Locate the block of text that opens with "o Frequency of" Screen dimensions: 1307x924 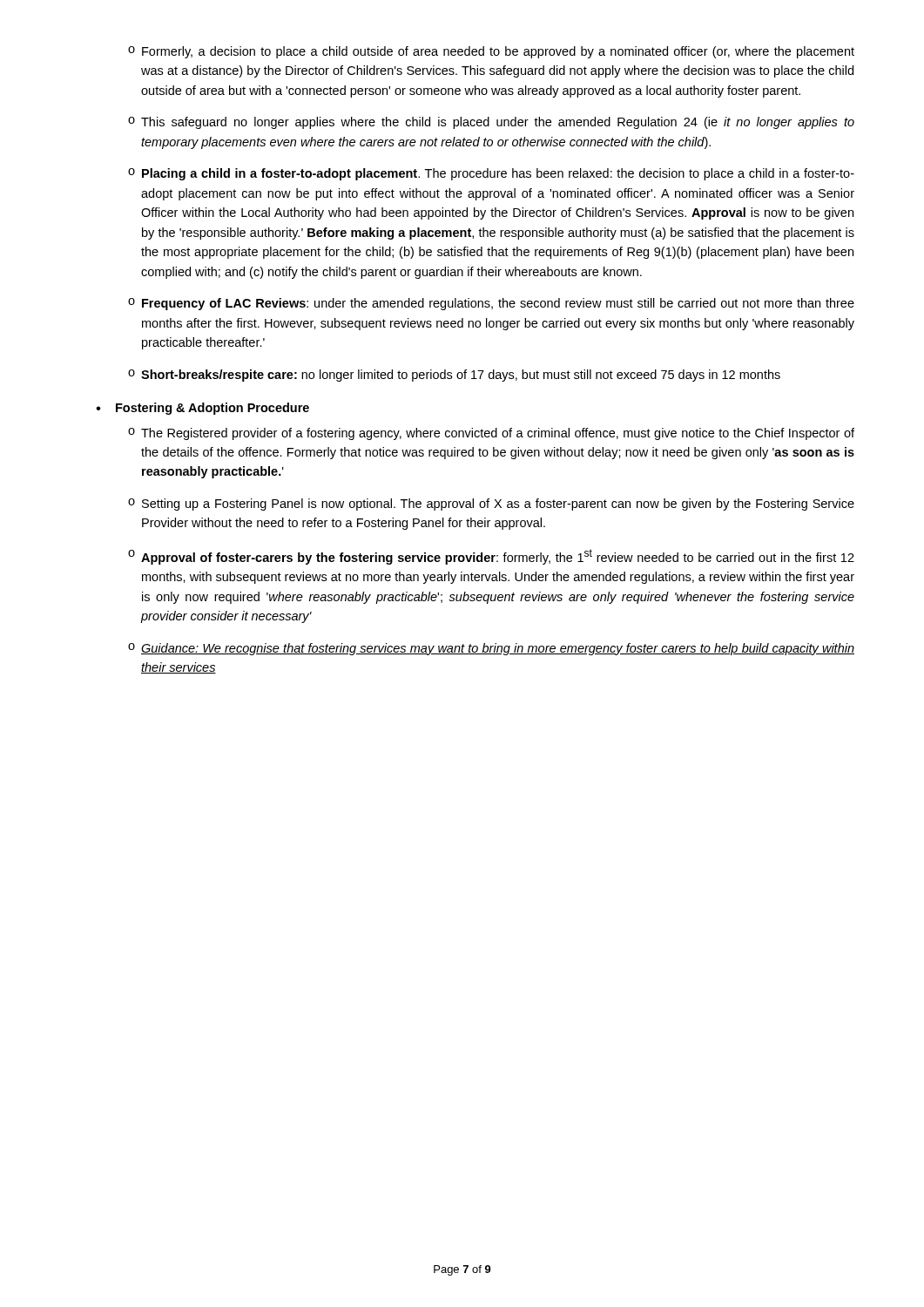[488, 323]
